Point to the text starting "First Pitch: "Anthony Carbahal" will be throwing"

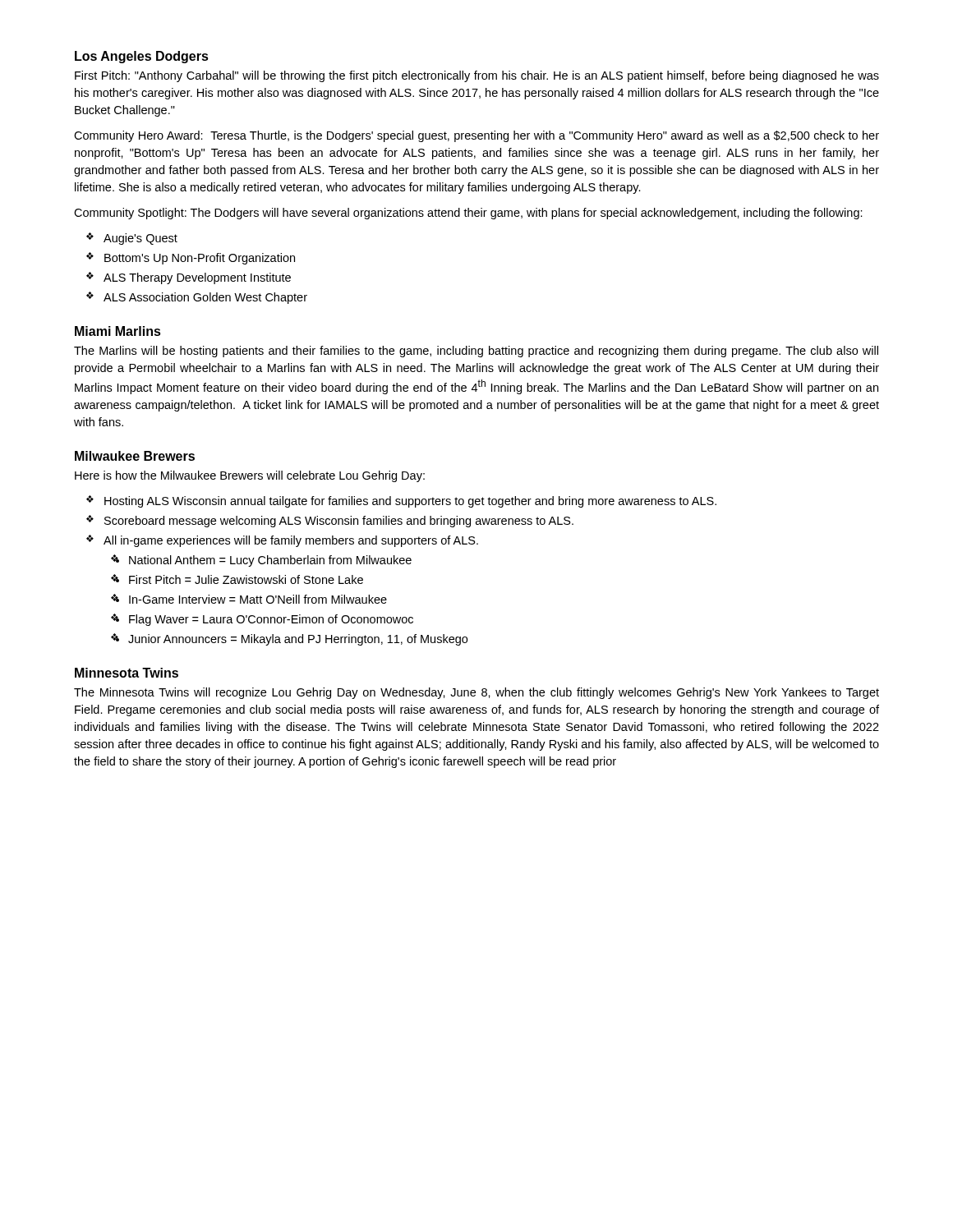coord(476,93)
